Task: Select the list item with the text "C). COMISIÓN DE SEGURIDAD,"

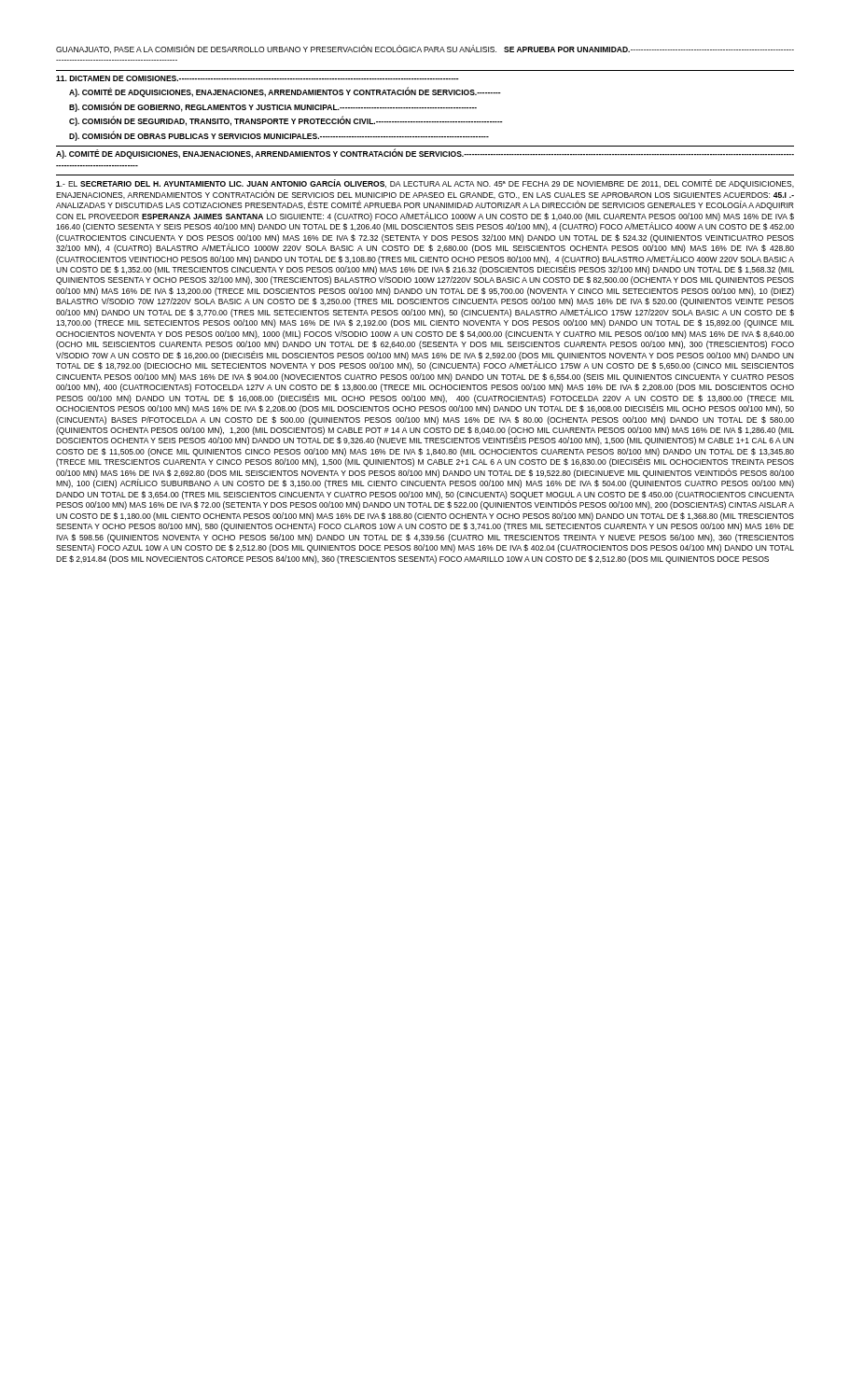Action: point(286,122)
